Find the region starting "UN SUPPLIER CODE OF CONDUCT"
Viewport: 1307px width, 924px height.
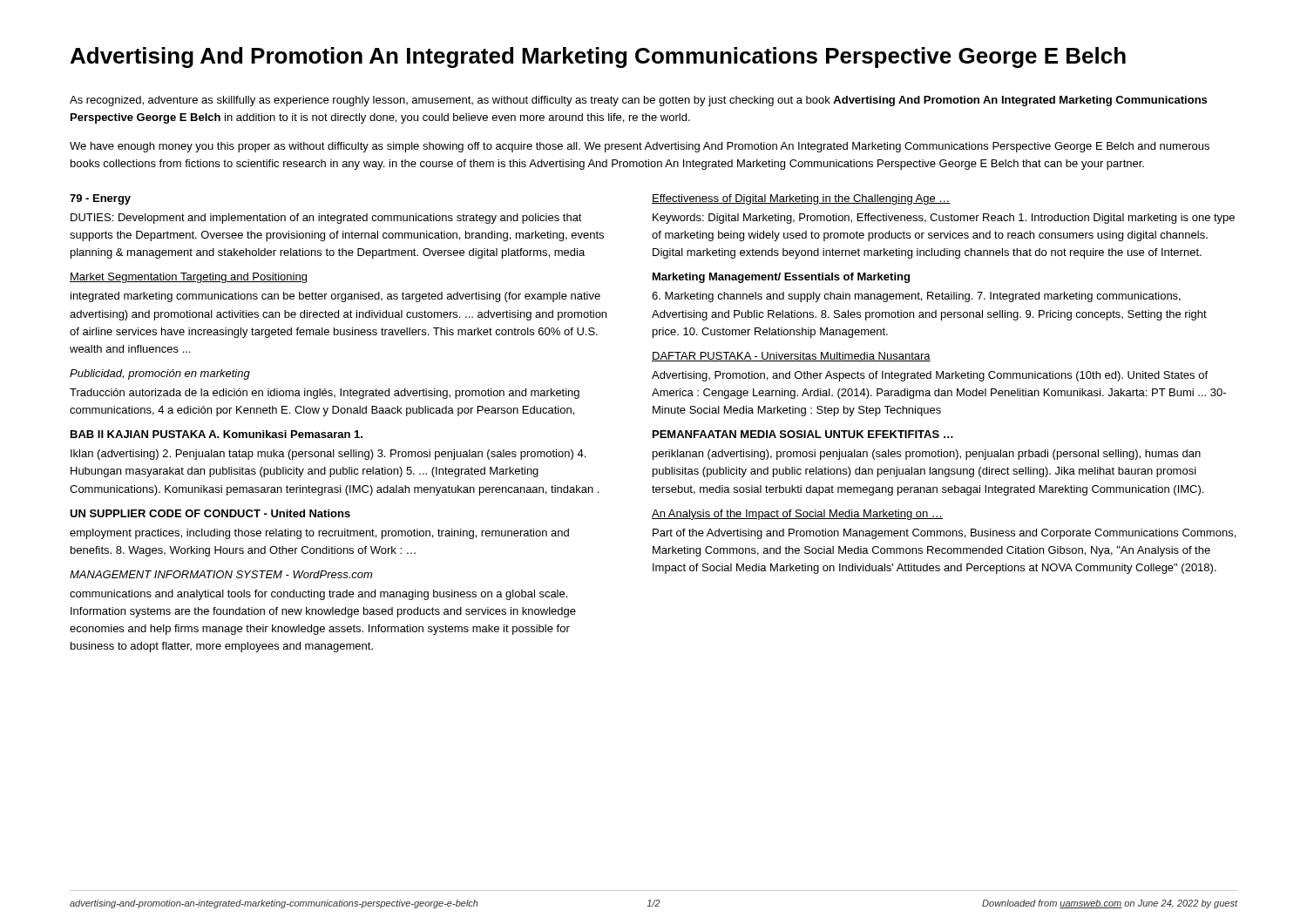coord(210,513)
